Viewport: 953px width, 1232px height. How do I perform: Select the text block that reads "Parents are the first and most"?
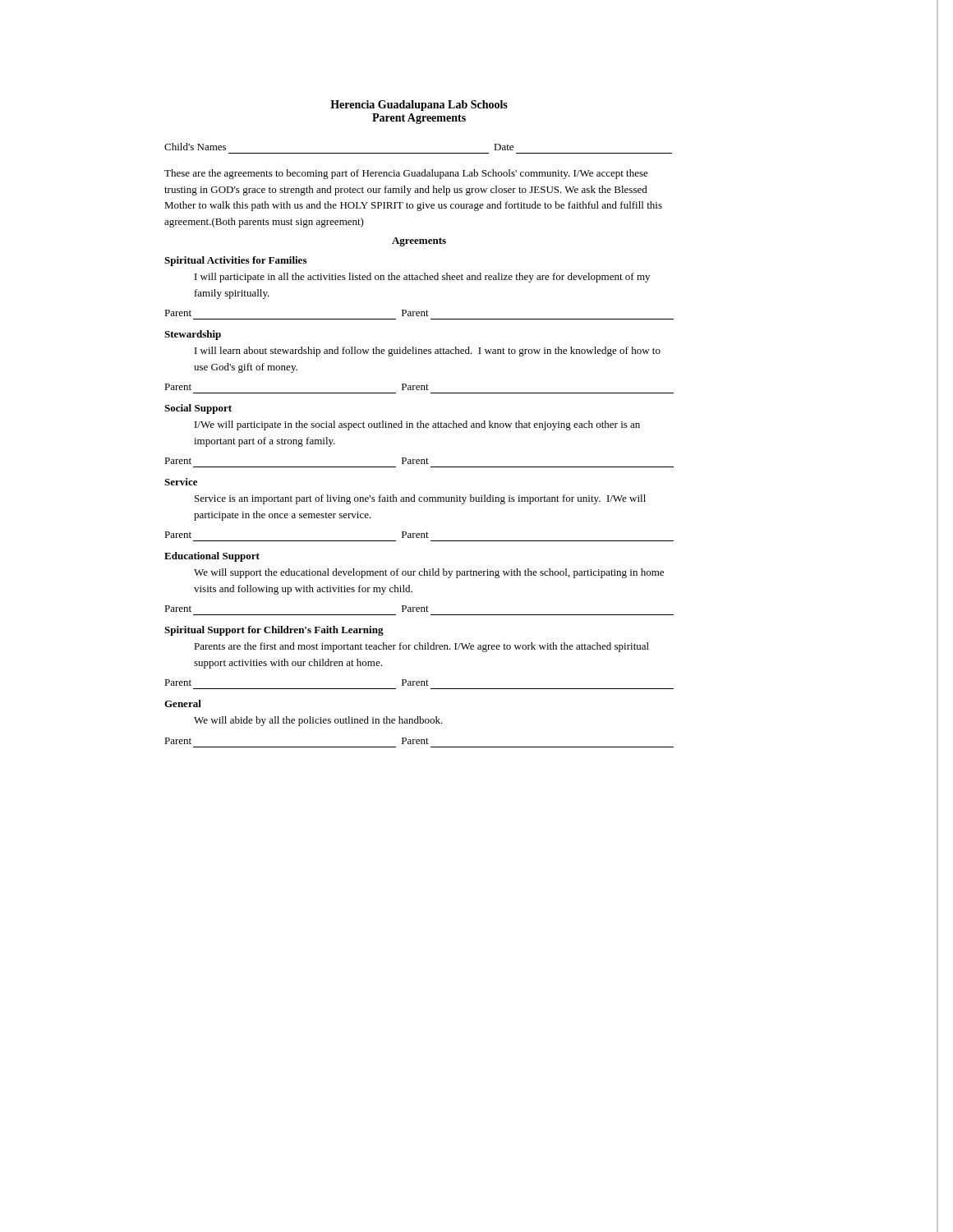click(422, 654)
